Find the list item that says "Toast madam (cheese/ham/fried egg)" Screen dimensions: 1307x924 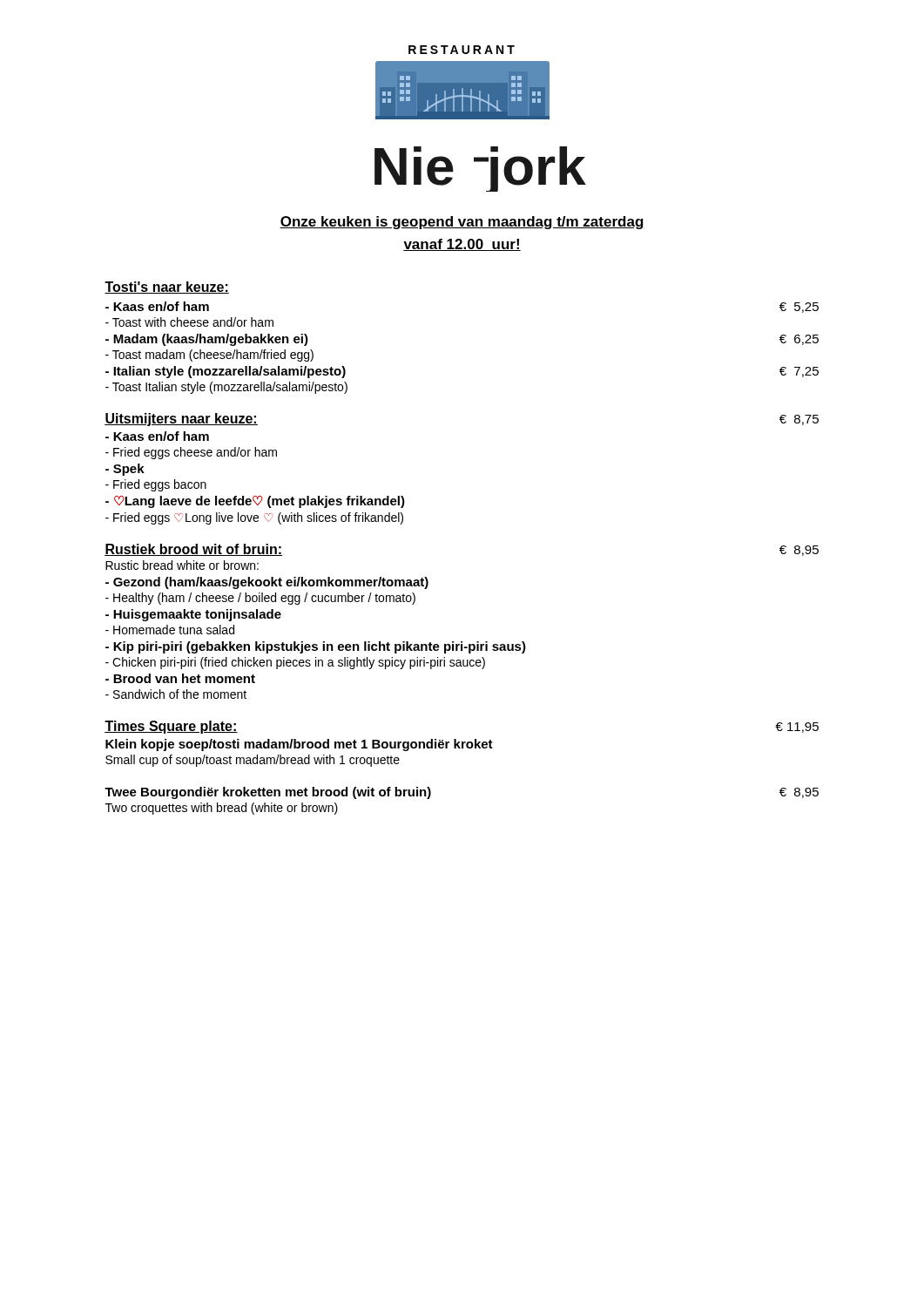tap(210, 355)
